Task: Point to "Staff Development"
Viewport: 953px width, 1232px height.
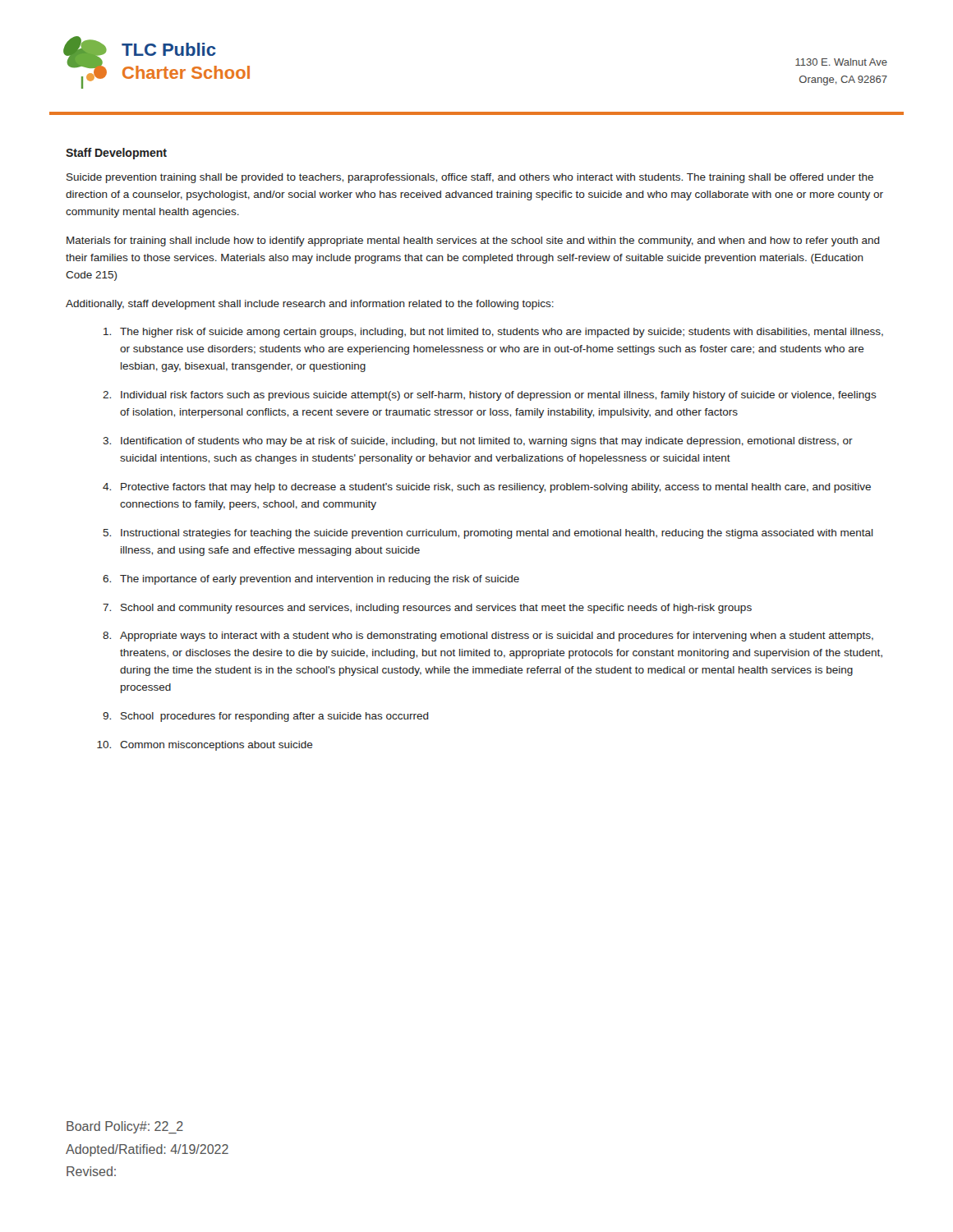Action: coord(116,153)
